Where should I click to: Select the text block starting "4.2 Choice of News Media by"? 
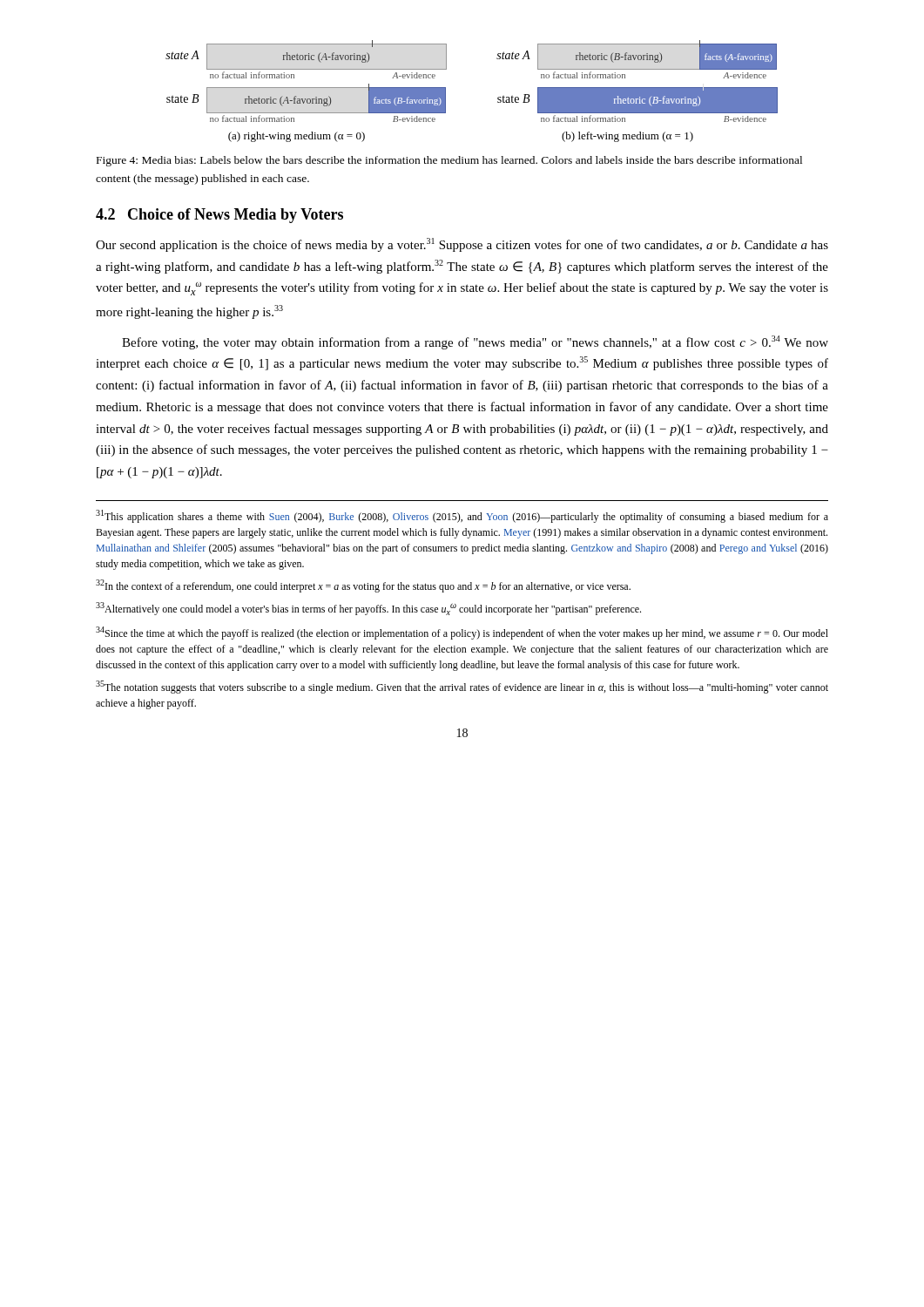[220, 214]
